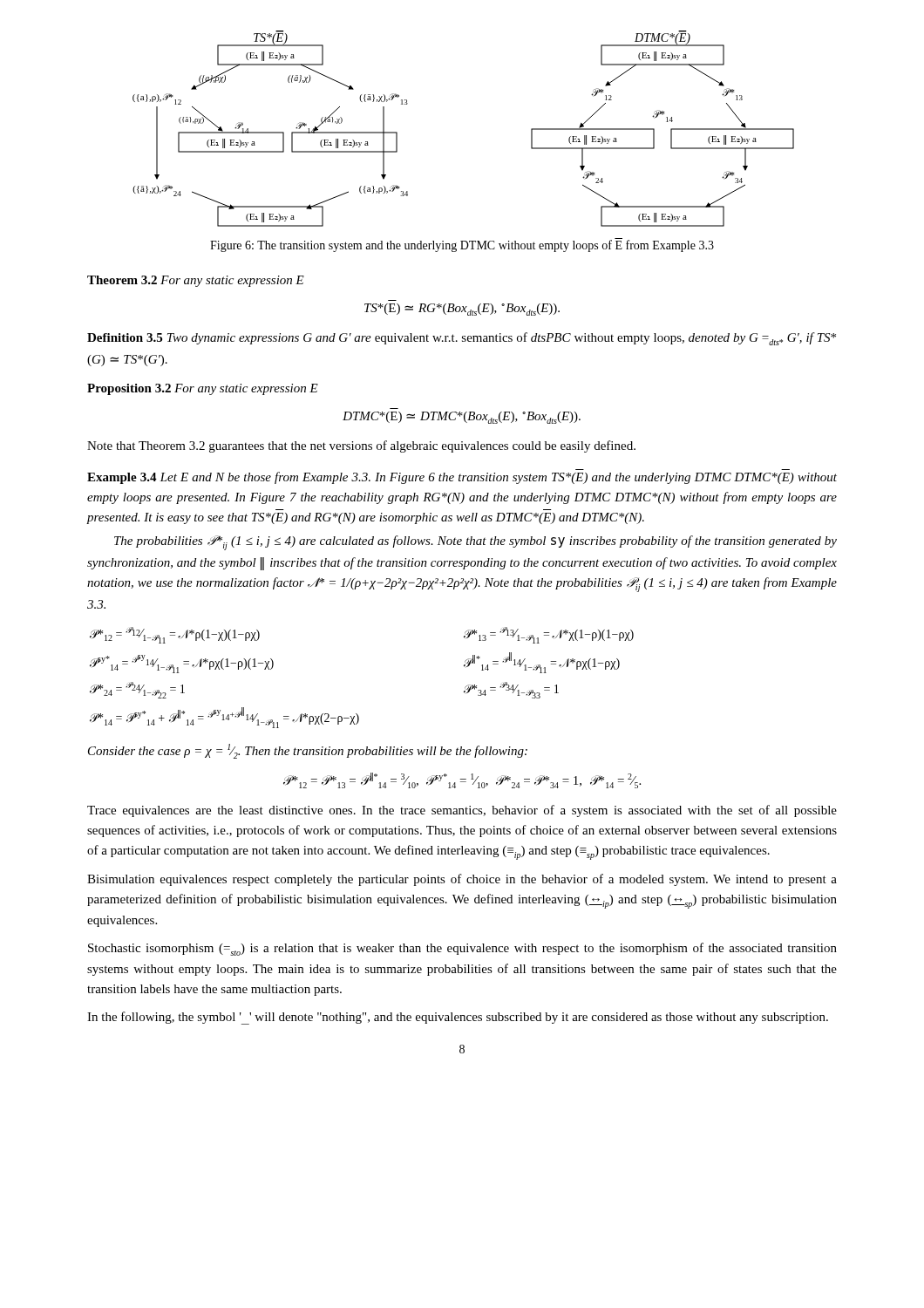This screenshot has height=1308, width=924.
Task: Locate the text block that reads "Note that Theorem 3.2"
Action: click(362, 446)
